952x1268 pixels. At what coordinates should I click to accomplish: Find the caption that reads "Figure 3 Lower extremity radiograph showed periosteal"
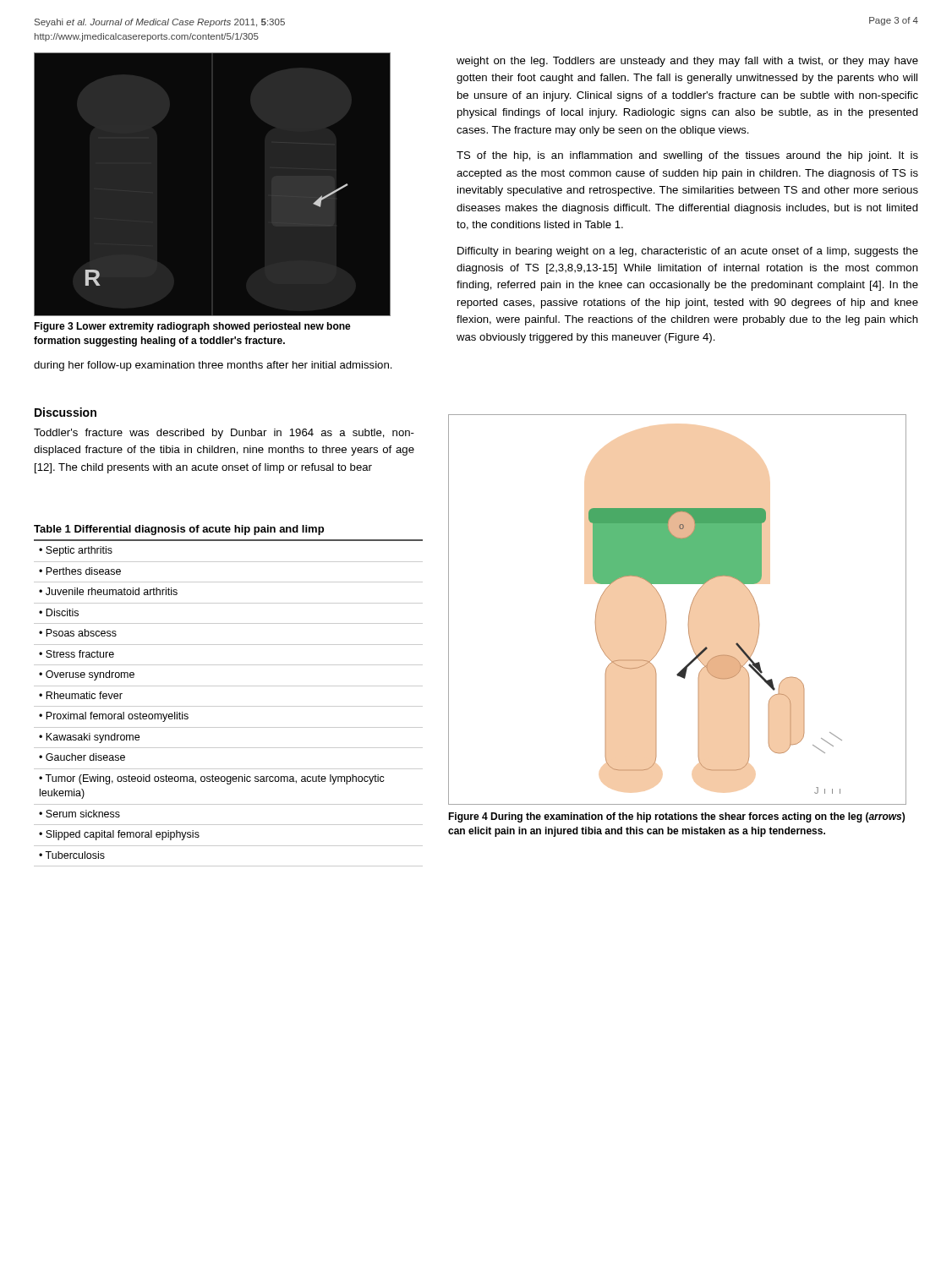[x=192, y=333]
